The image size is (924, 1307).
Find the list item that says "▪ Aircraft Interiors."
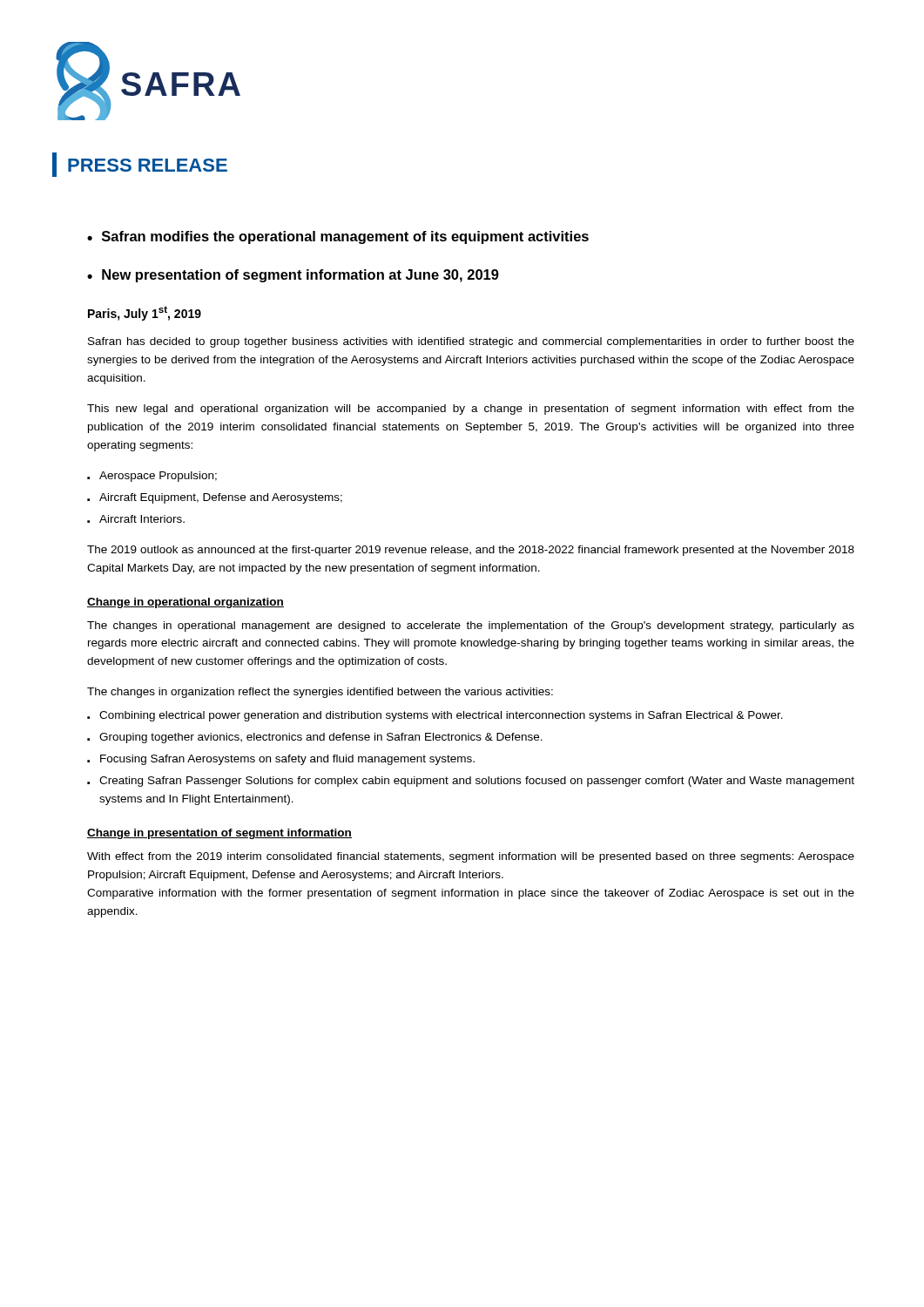click(x=136, y=519)
